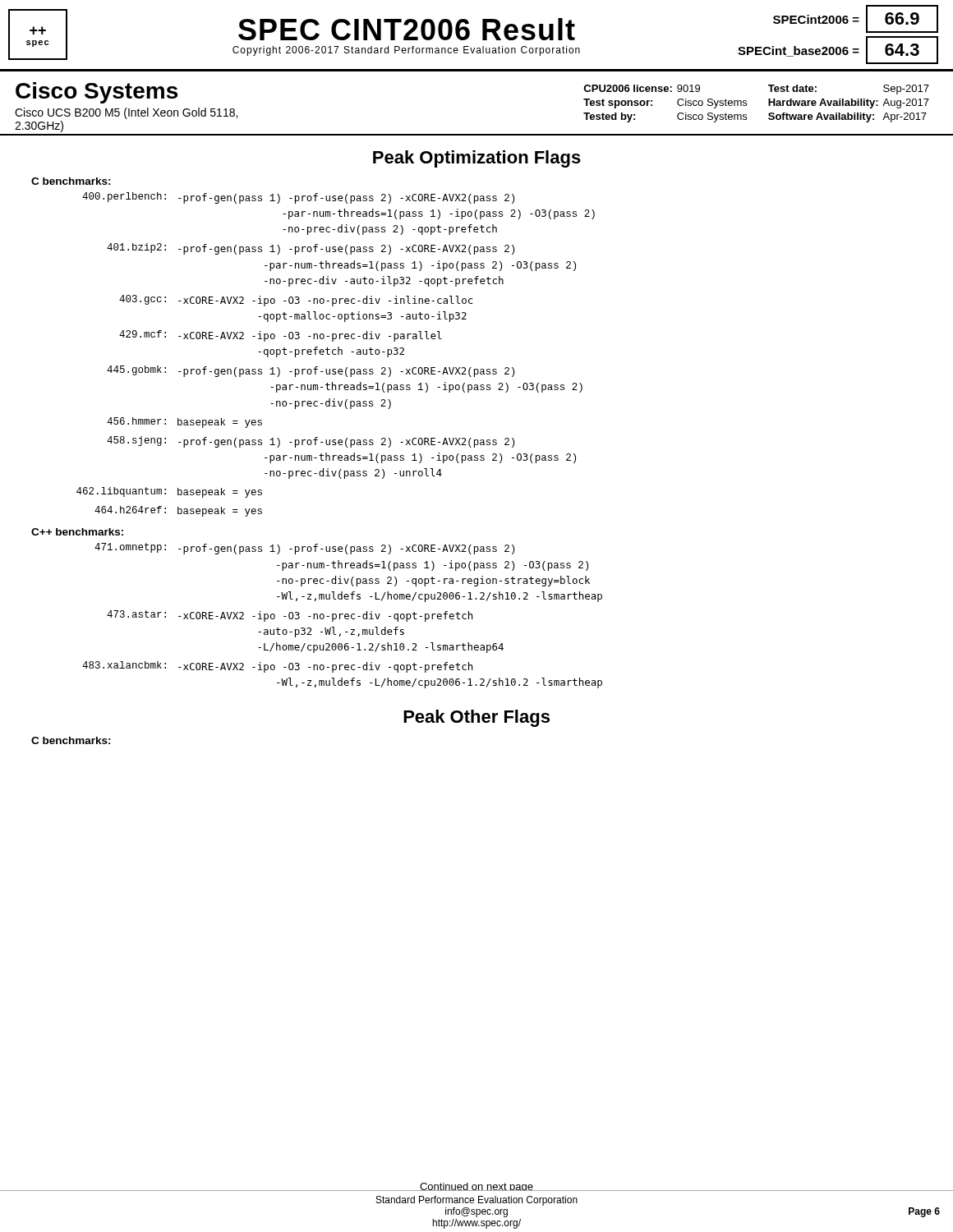Point to the element starting "464.h264ref: basepeak ="
This screenshot has height=1232, width=953.
[x=144, y=512]
